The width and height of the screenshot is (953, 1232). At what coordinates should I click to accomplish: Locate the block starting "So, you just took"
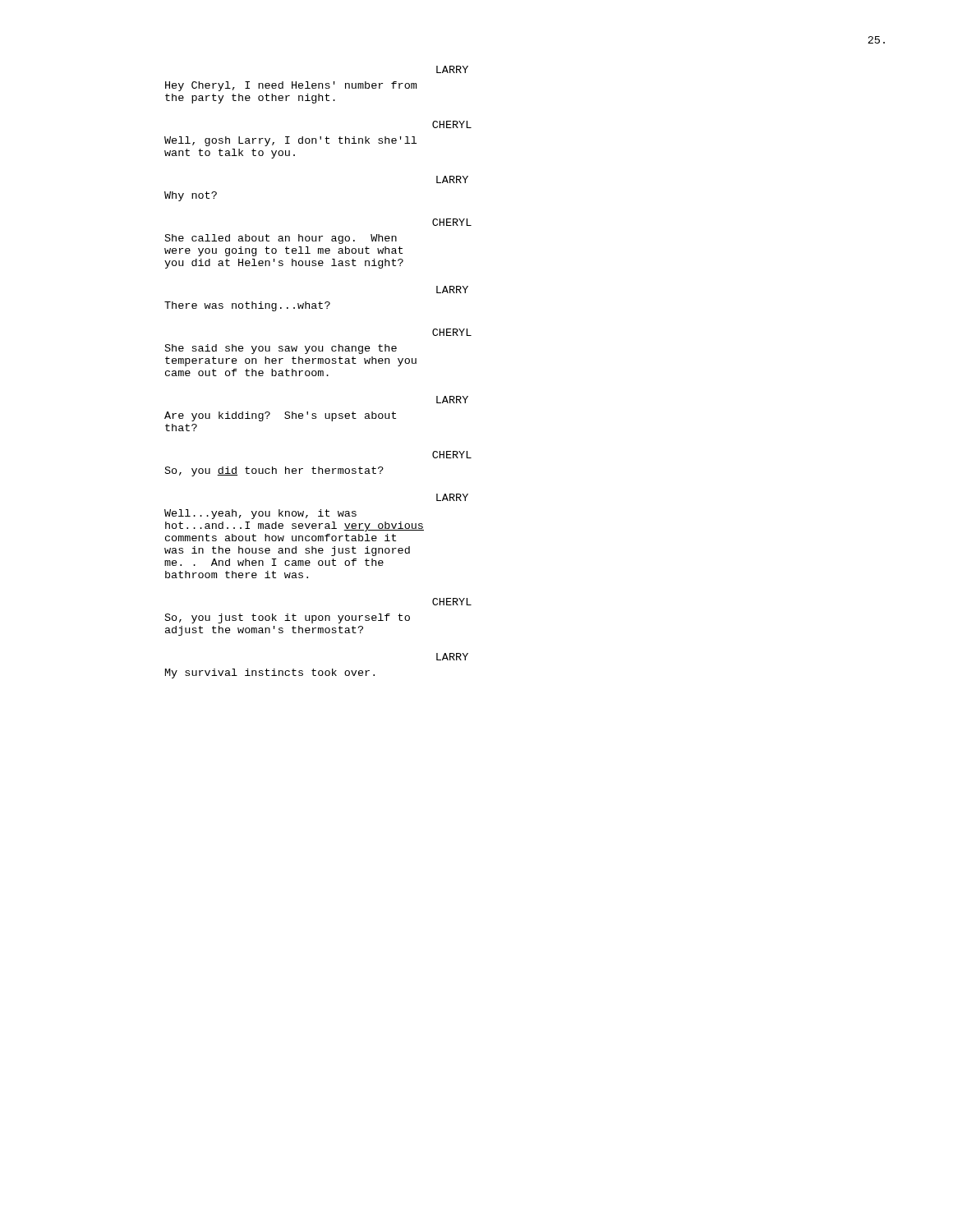(x=287, y=624)
